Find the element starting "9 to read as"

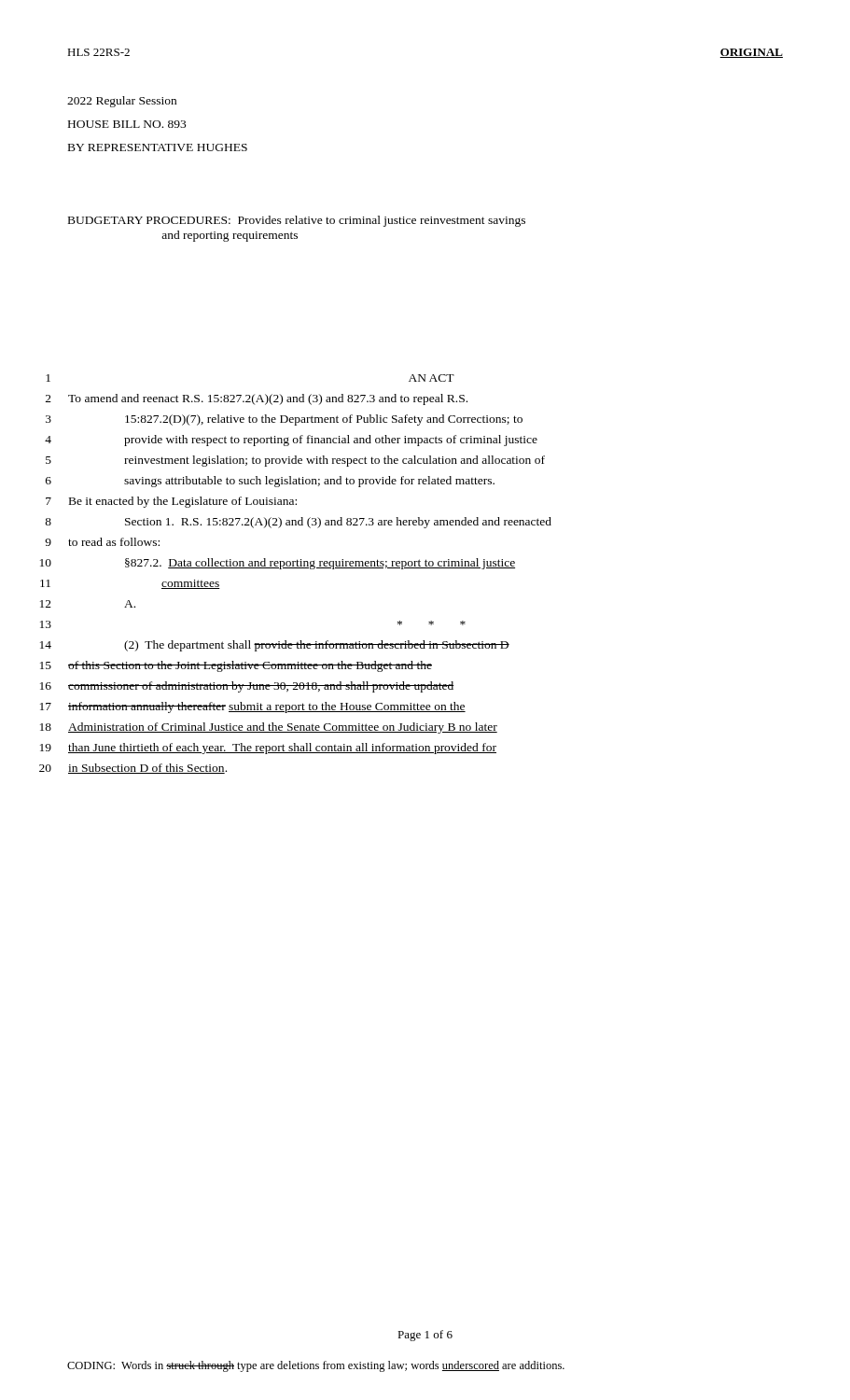point(102,542)
